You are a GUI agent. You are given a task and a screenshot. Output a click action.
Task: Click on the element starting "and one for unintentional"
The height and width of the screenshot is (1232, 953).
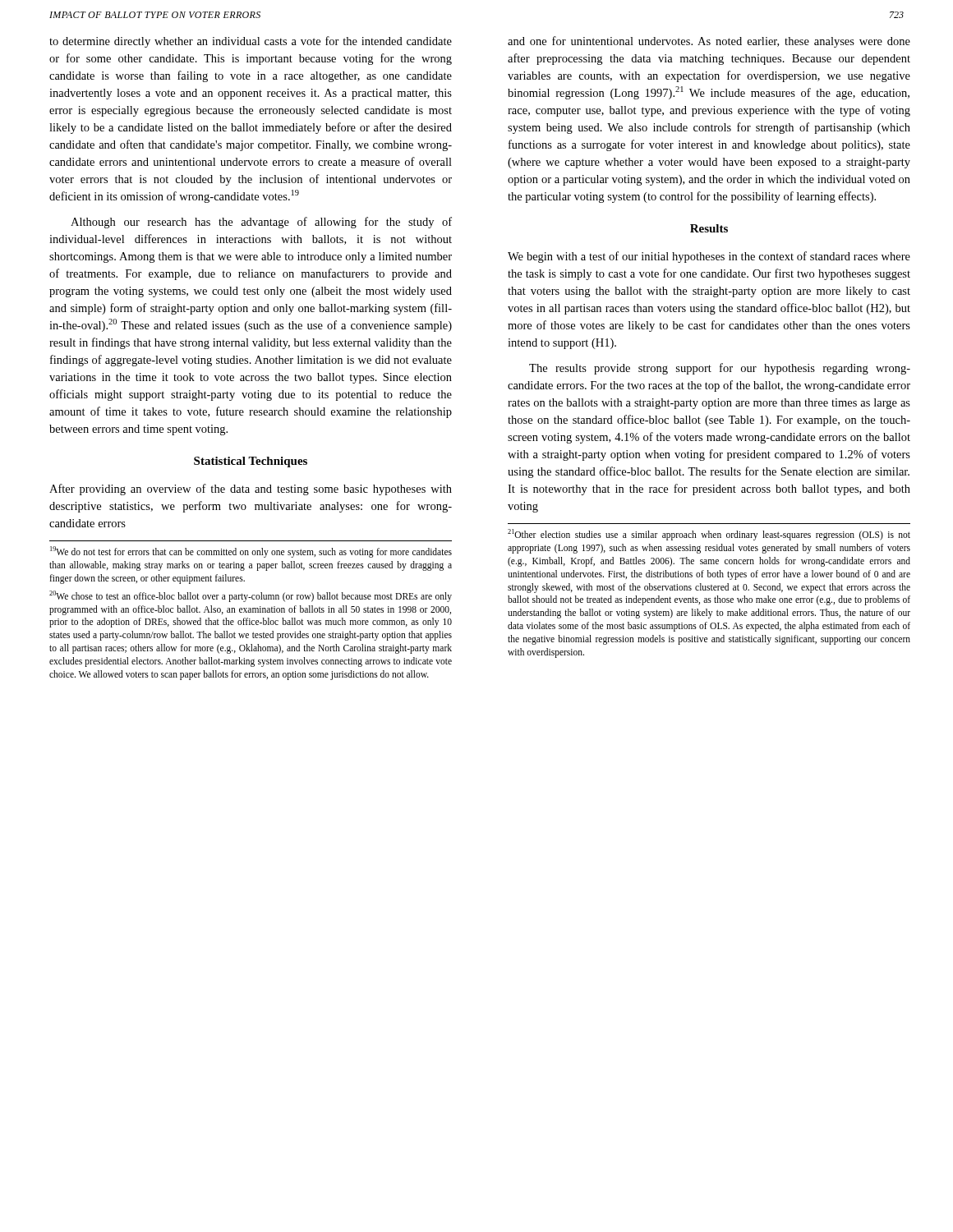tap(709, 119)
